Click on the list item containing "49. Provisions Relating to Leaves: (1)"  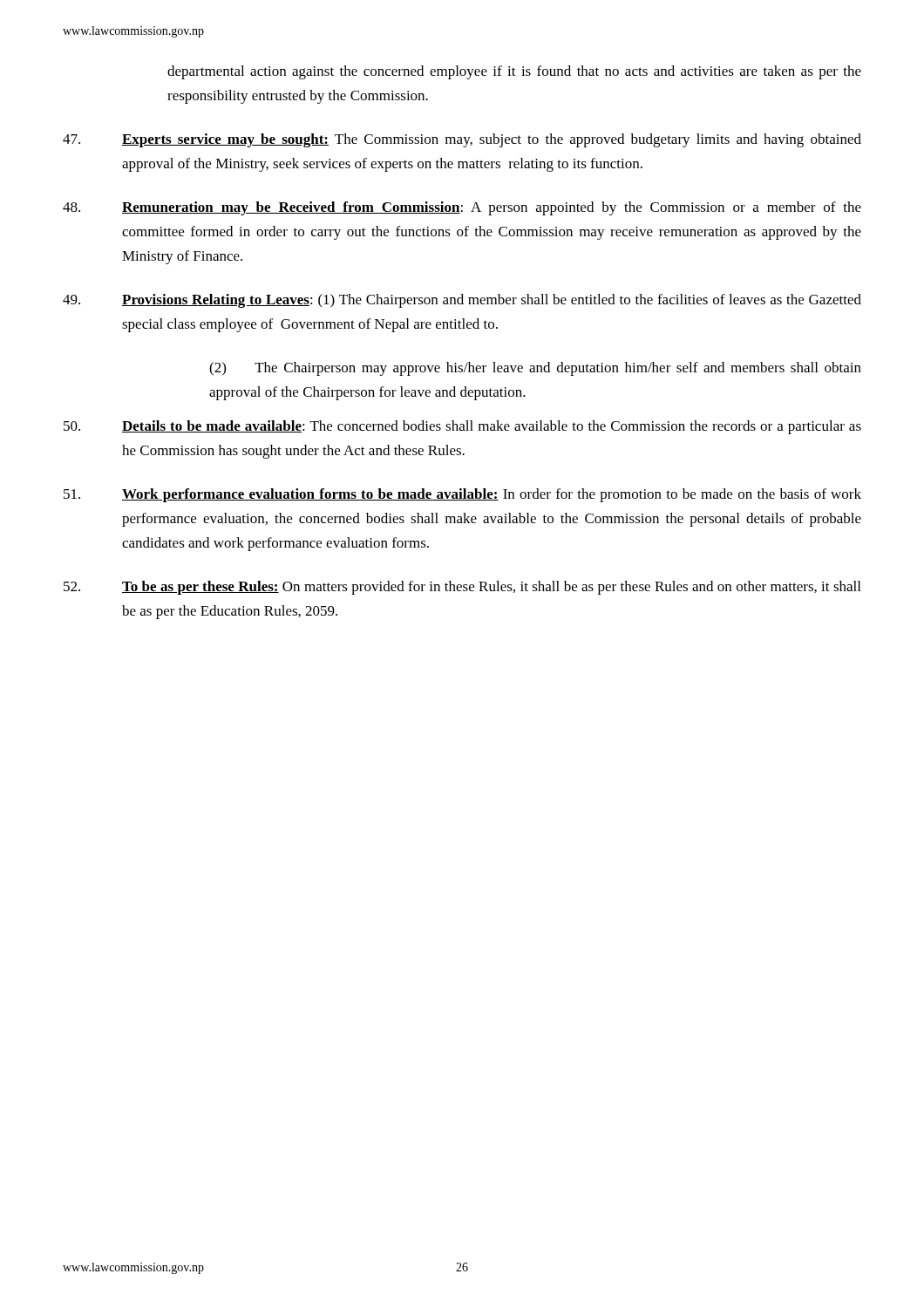[x=462, y=312]
